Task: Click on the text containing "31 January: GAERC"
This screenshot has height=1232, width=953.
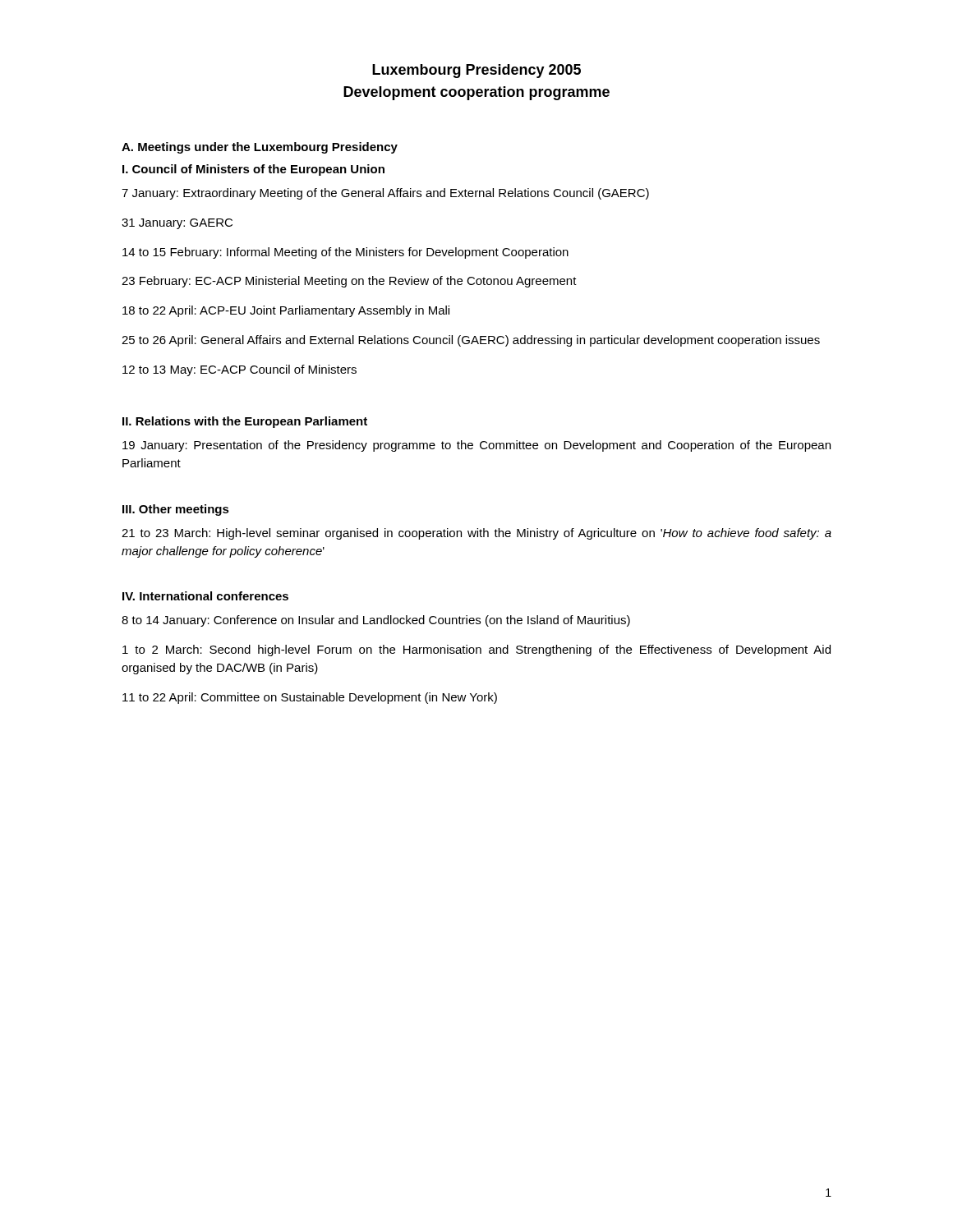Action: tap(177, 222)
